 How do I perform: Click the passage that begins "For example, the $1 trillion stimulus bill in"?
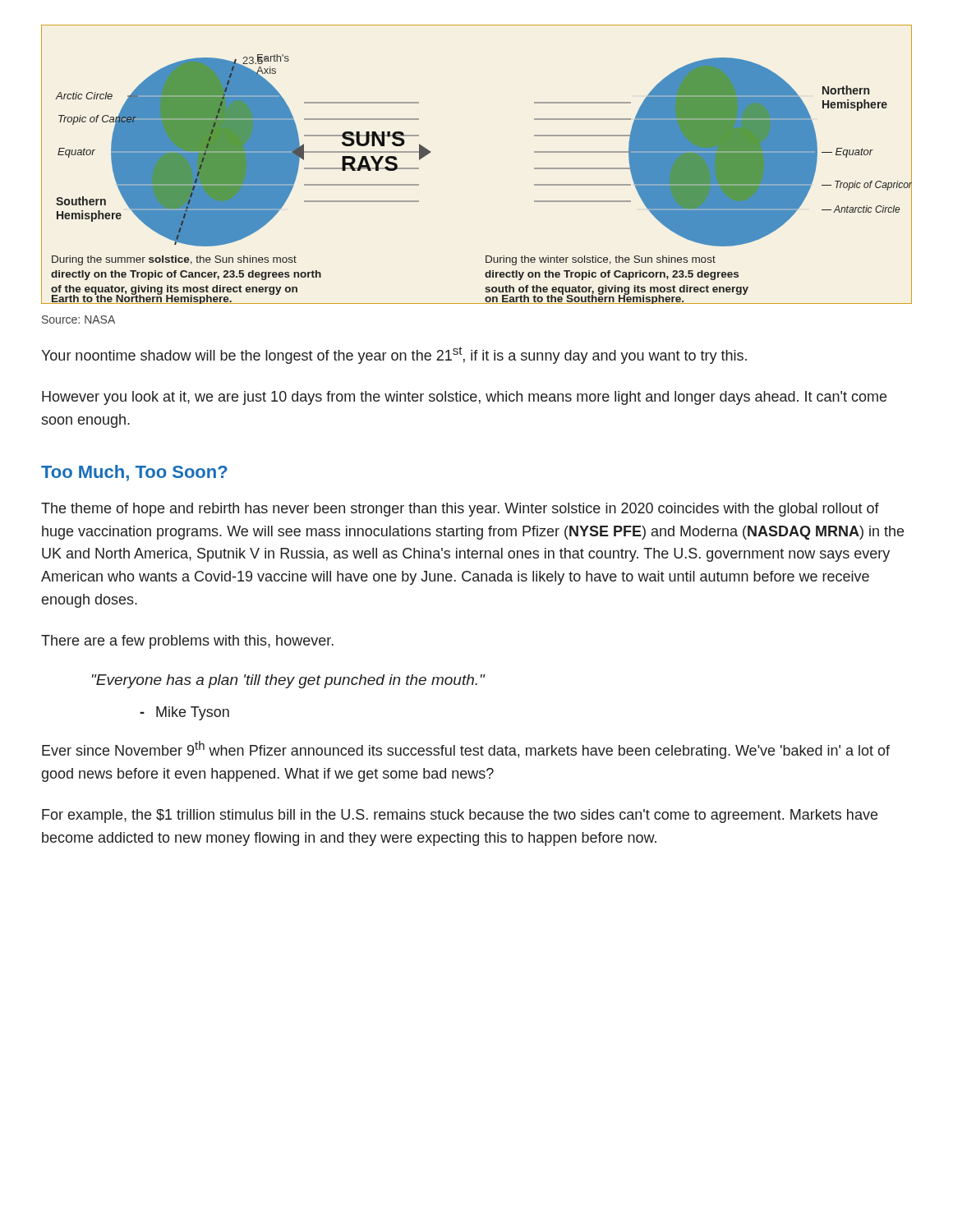click(460, 826)
